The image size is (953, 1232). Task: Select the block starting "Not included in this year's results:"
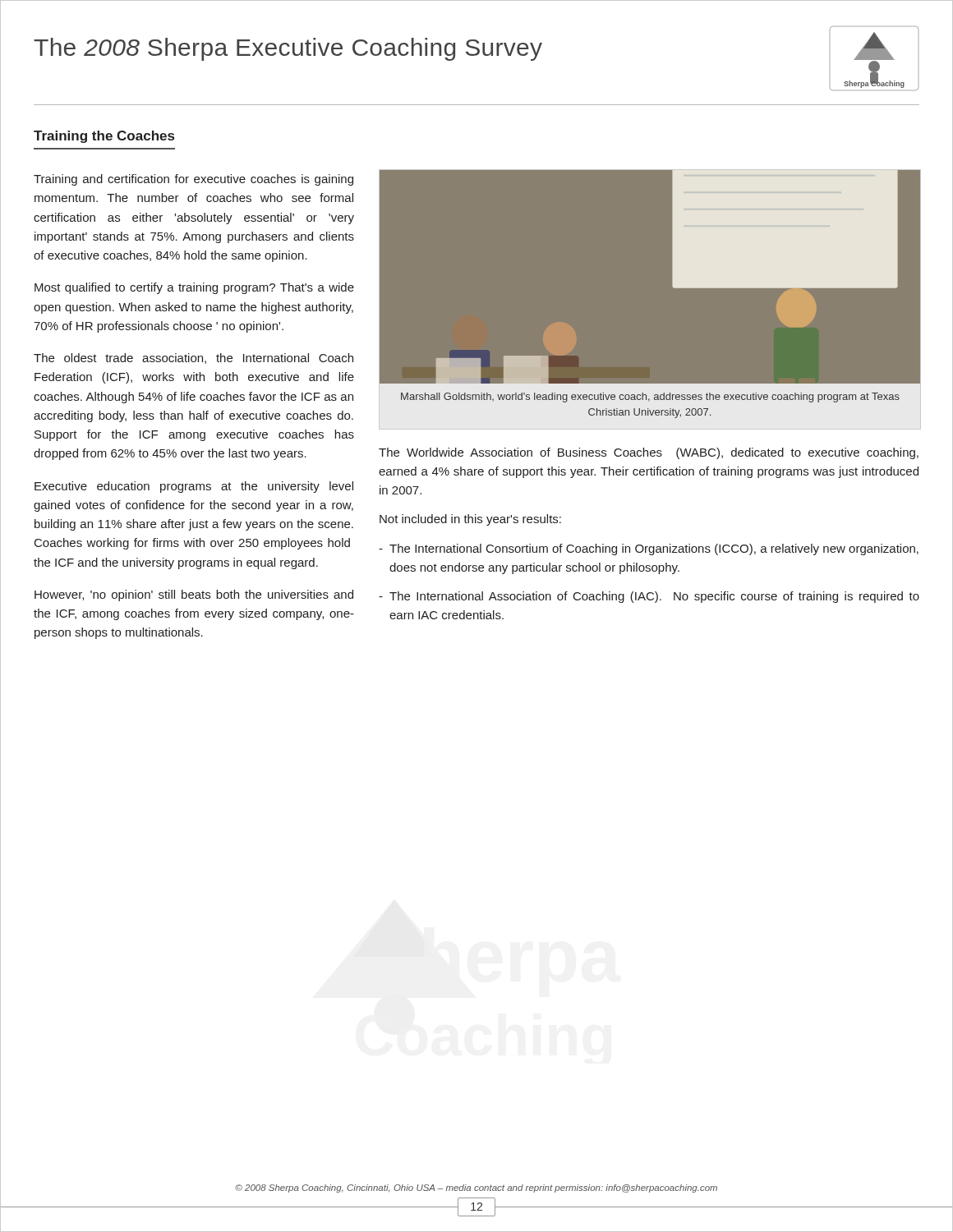click(x=470, y=520)
